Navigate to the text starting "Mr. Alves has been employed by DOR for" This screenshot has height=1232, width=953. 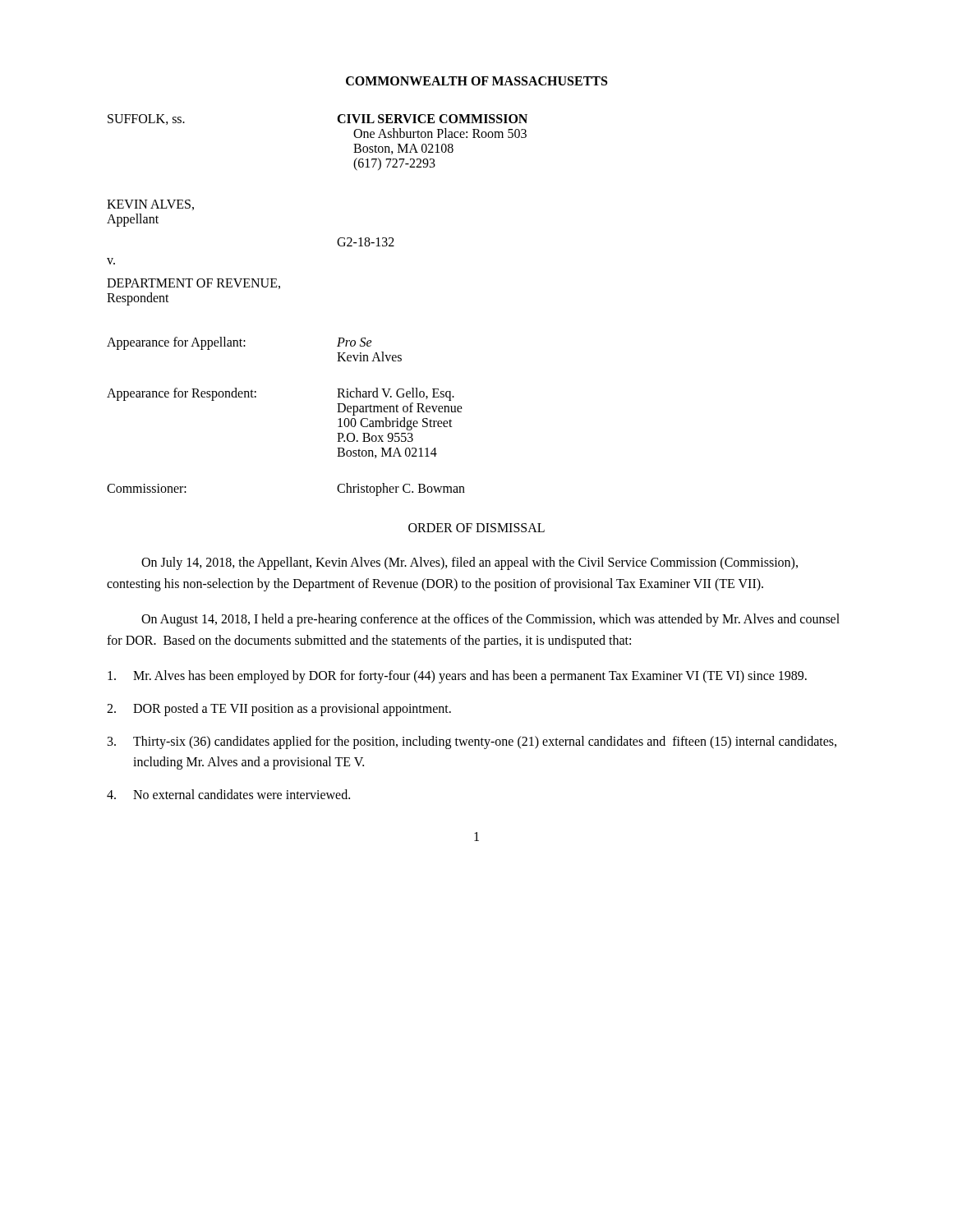coord(476,676)
